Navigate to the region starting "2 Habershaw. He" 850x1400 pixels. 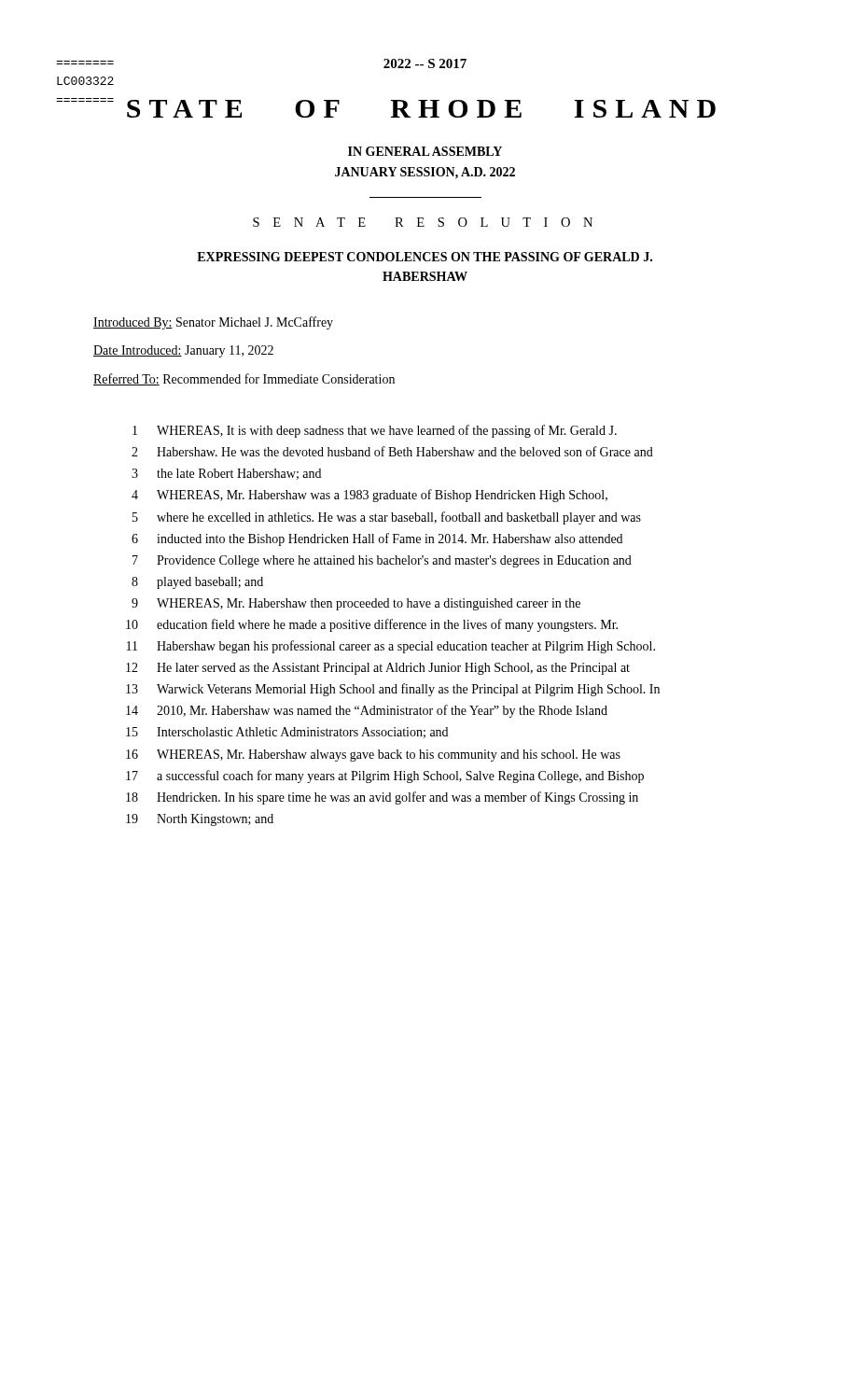425,452
